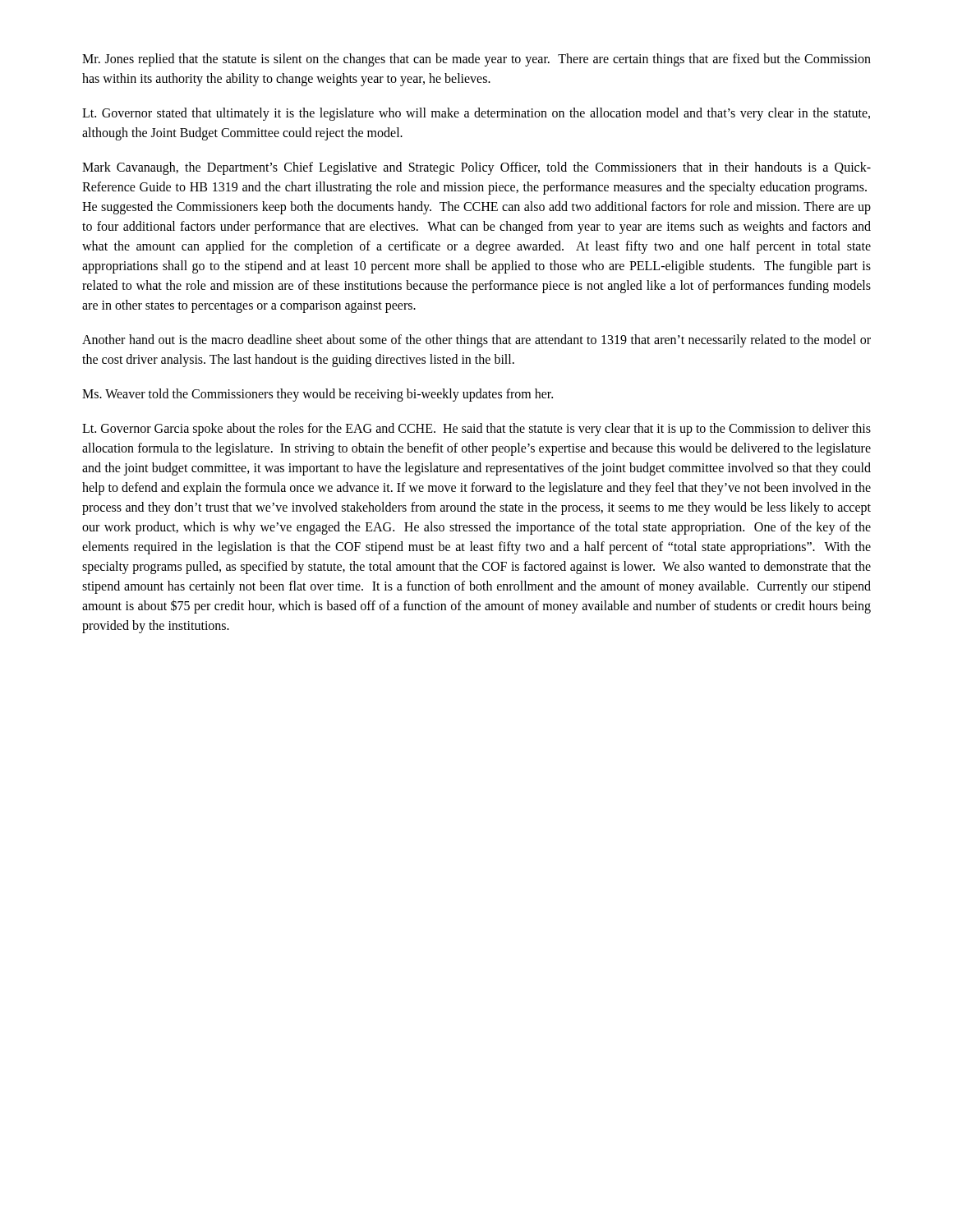Point to the text starting "Mark Cavanaugh, the Department’s"
The height and width of the screenshot is (1232, 953).
point(476,236)
